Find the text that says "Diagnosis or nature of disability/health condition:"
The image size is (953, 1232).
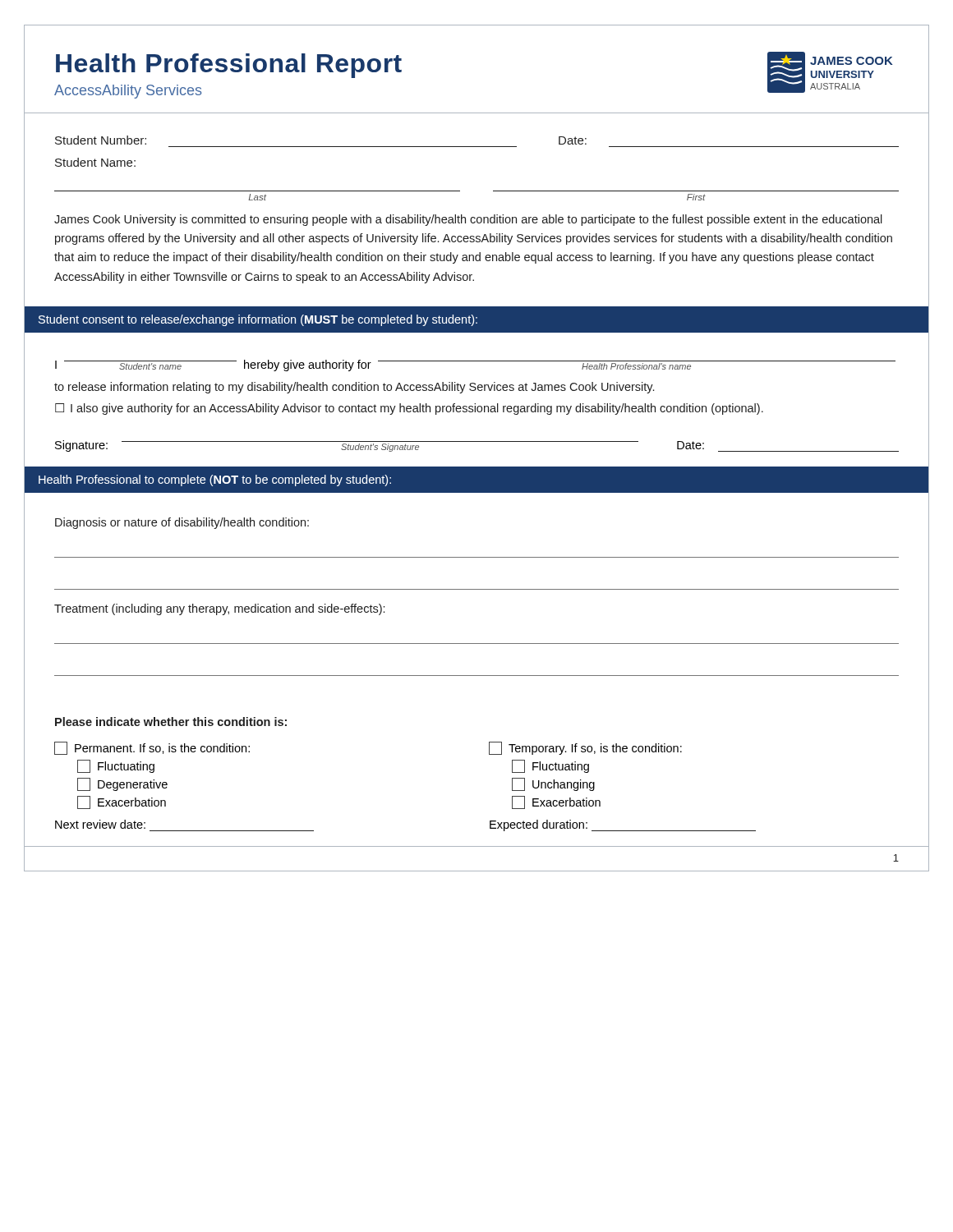tap(476, 553)
